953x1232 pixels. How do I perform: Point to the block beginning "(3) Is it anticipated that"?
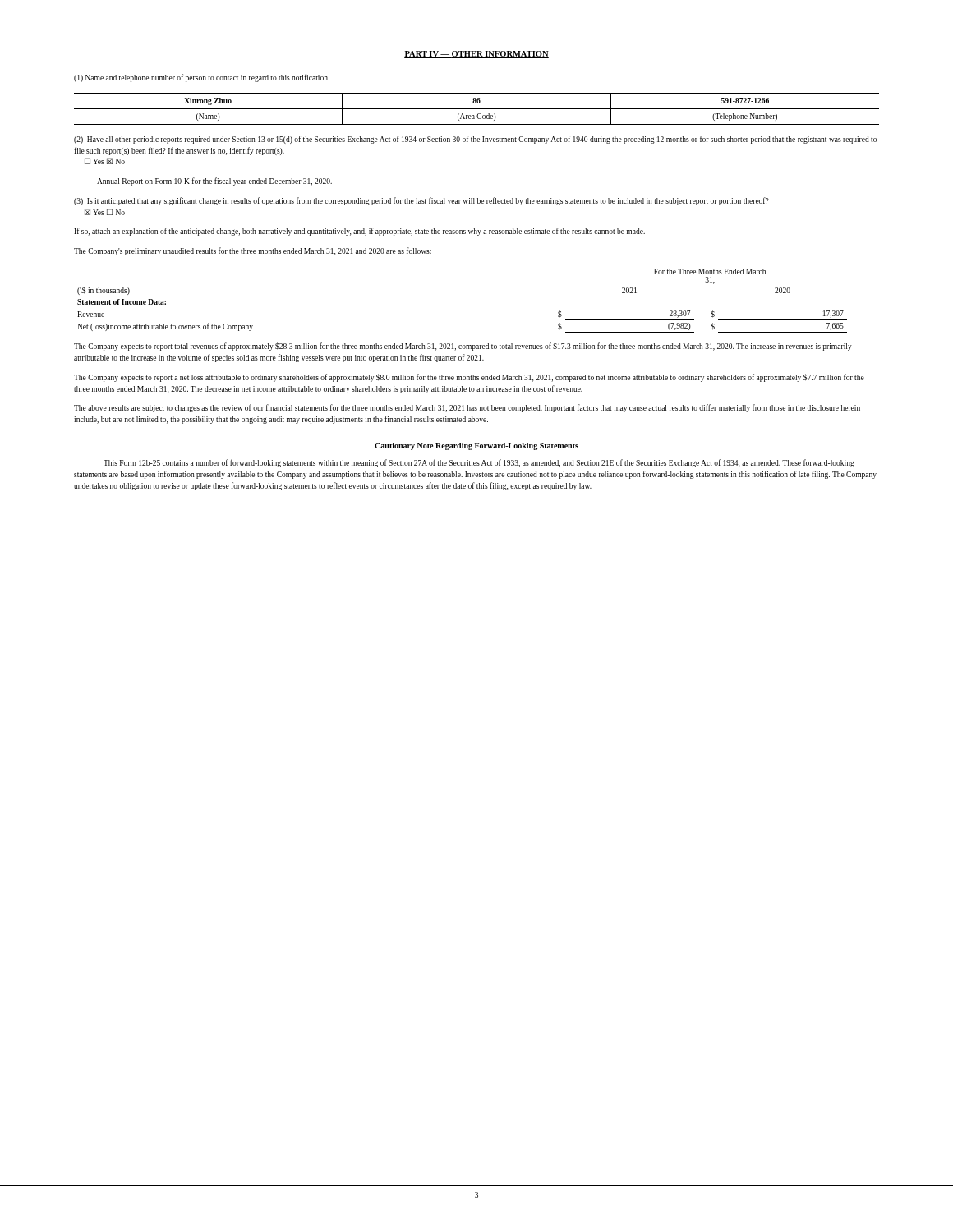click(421, 207)
